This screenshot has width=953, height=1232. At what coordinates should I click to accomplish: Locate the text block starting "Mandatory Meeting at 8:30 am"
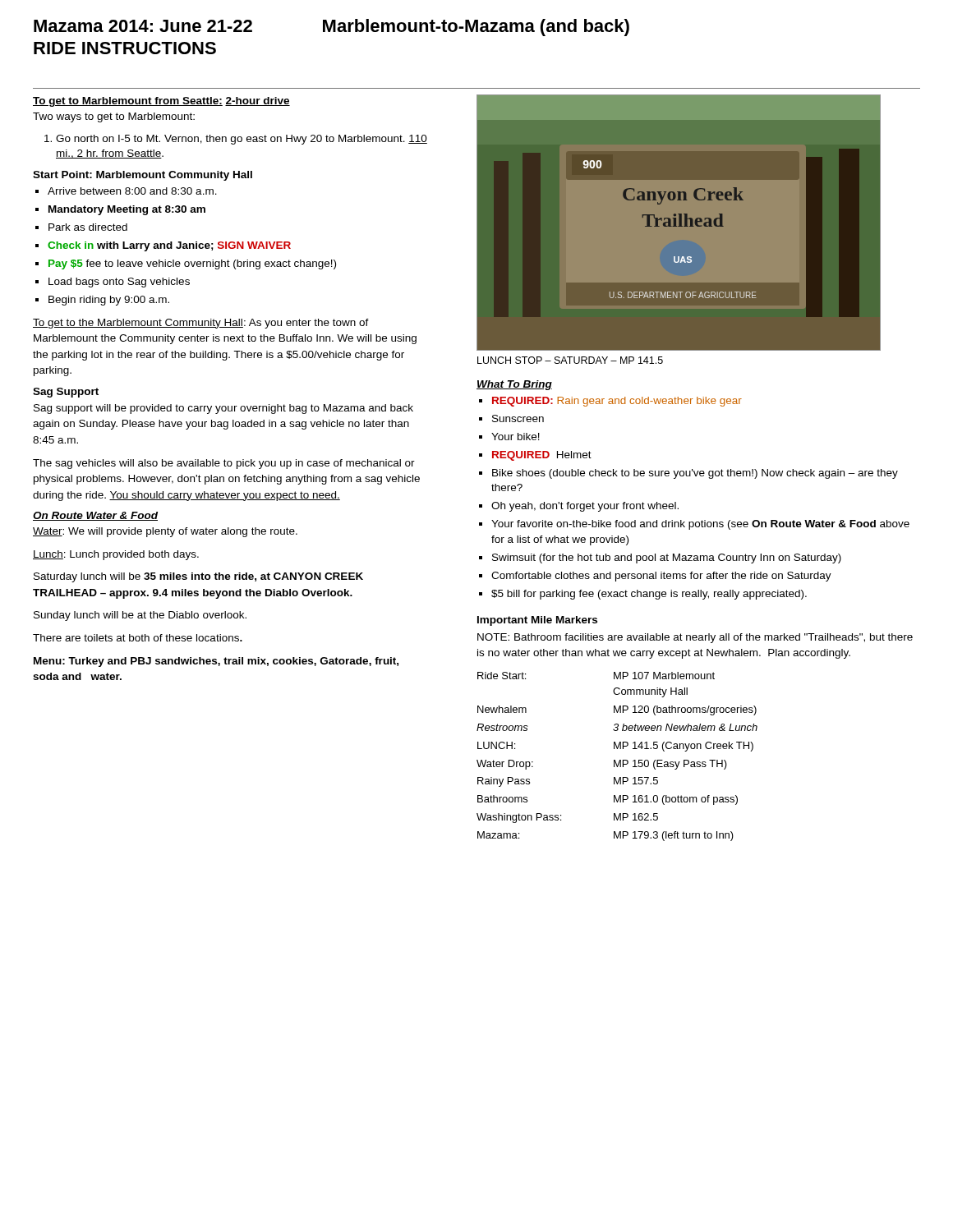point(127,209)
